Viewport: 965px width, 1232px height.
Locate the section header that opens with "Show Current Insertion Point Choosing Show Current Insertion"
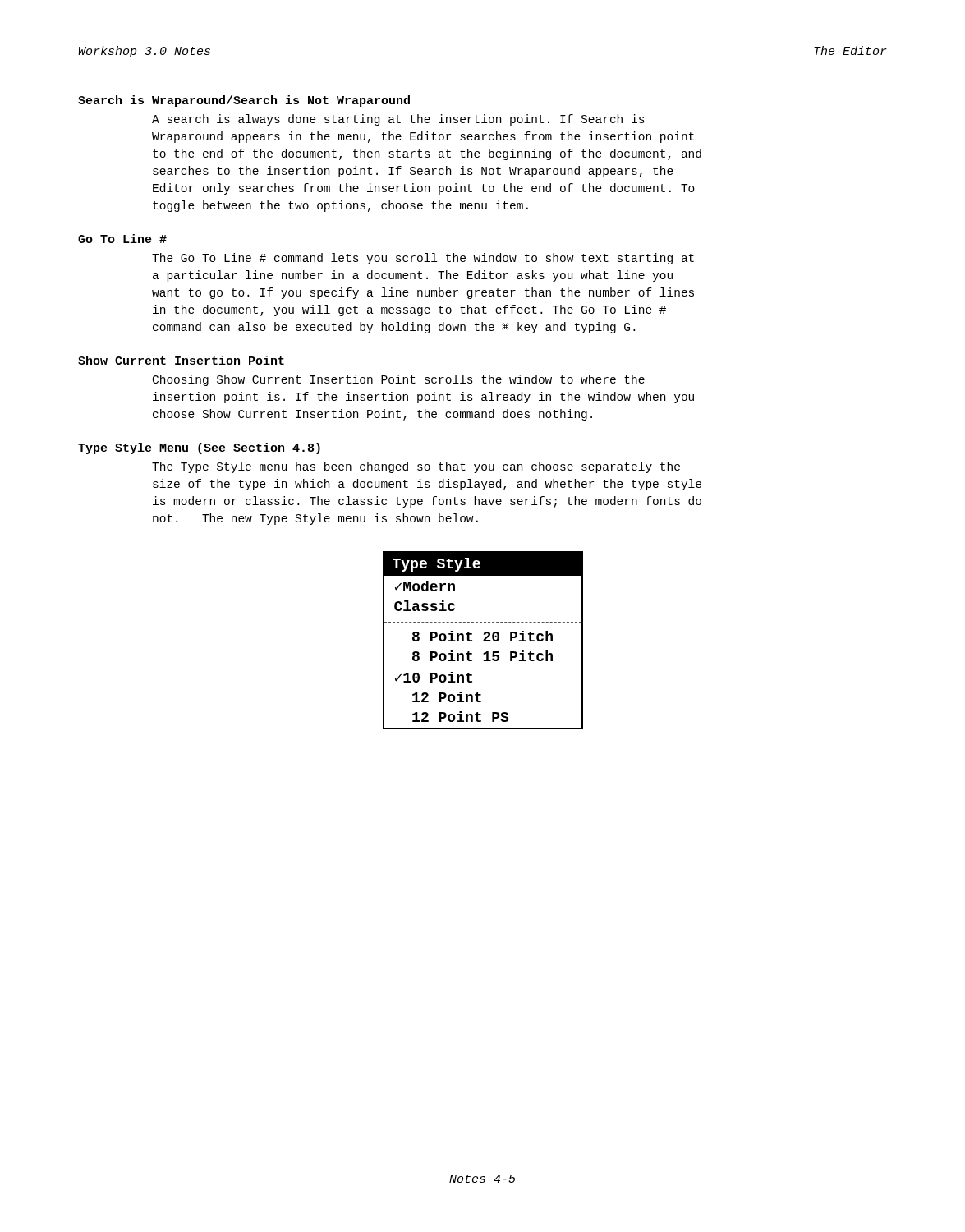[482, 389]
